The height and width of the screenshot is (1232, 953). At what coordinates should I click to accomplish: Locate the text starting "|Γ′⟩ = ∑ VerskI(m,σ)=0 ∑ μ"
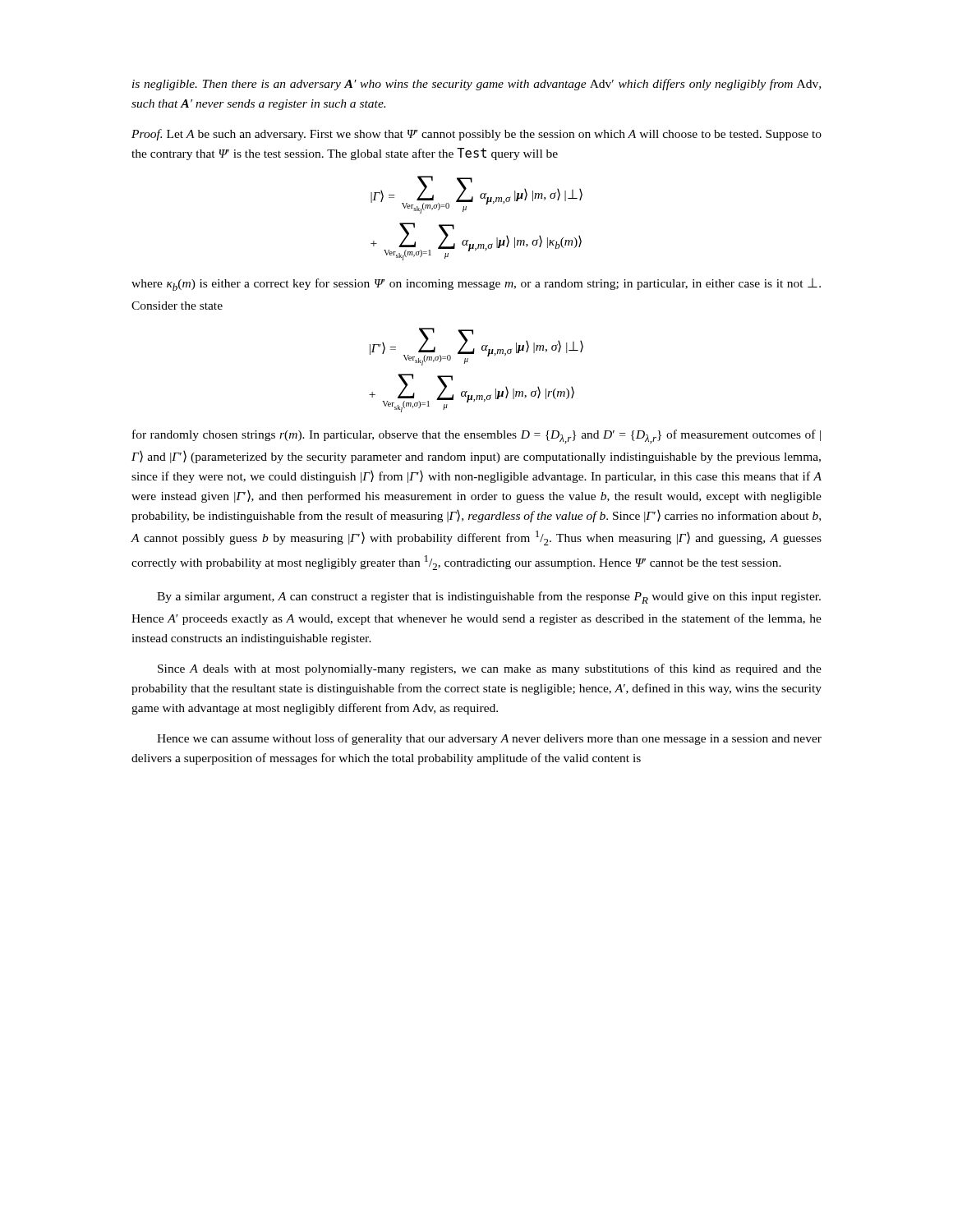coord(476,371)
